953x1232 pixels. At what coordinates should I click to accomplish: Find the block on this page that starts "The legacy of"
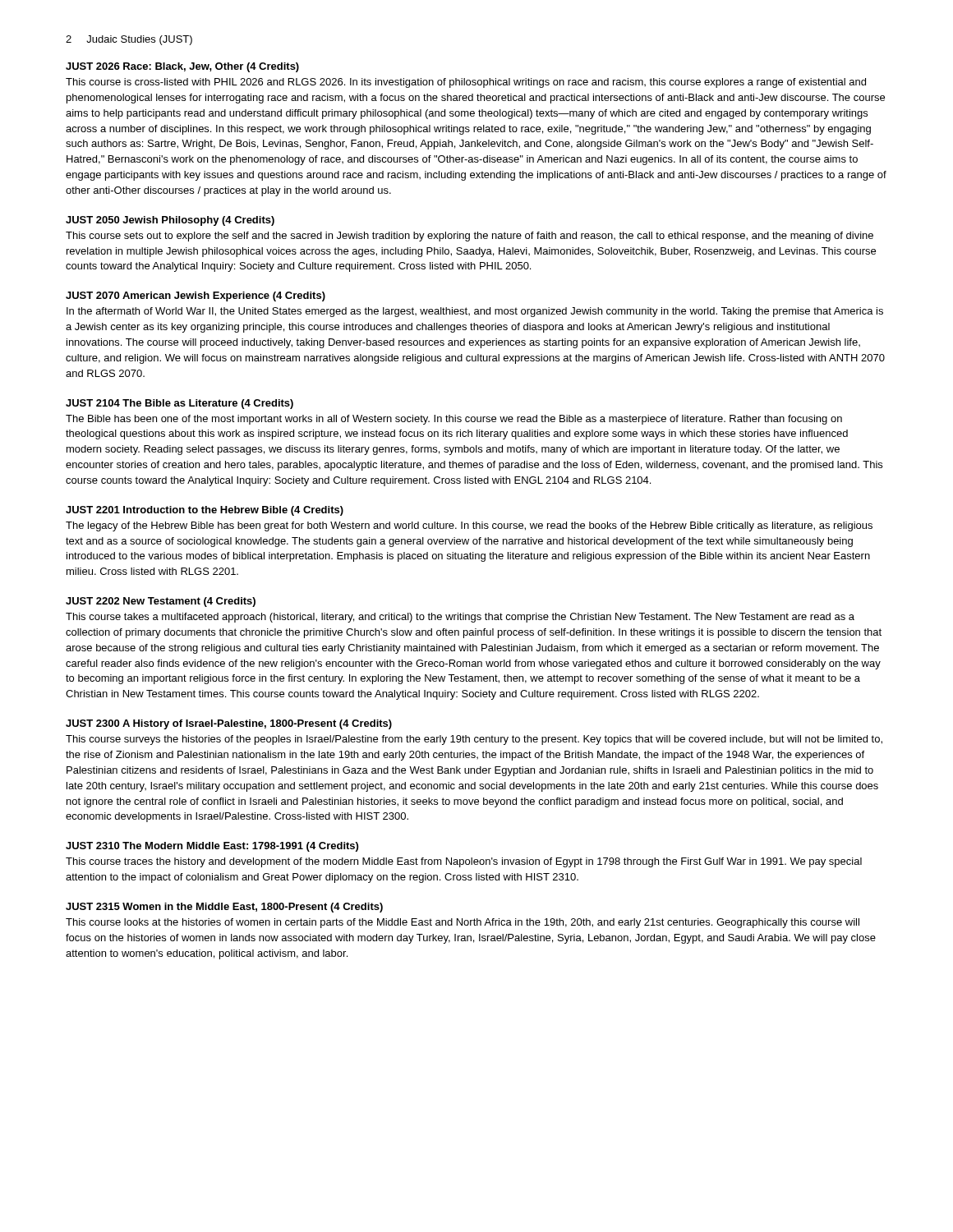(469, 548)
